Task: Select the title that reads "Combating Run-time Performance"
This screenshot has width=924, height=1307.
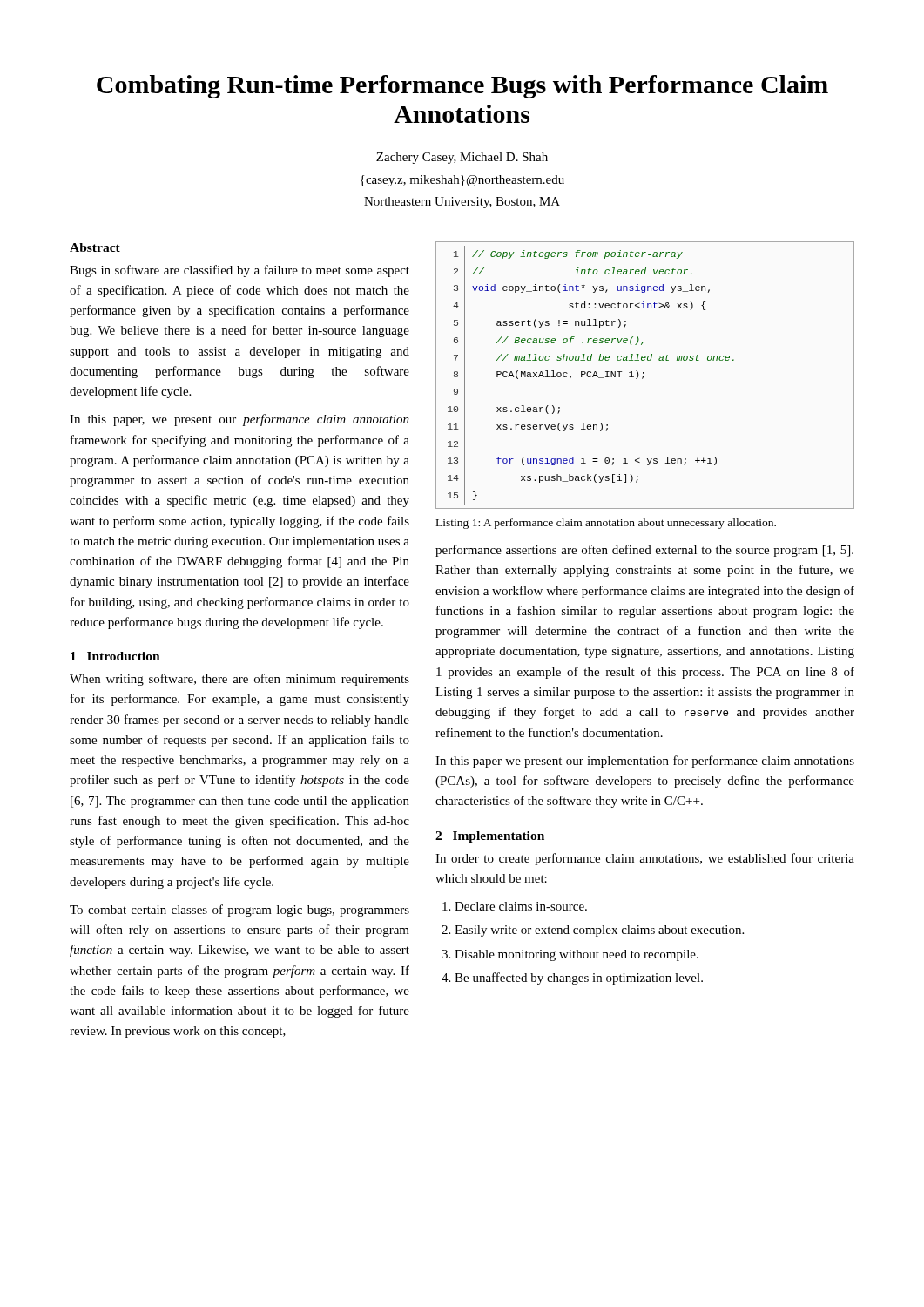Action: tap(462, 99)
